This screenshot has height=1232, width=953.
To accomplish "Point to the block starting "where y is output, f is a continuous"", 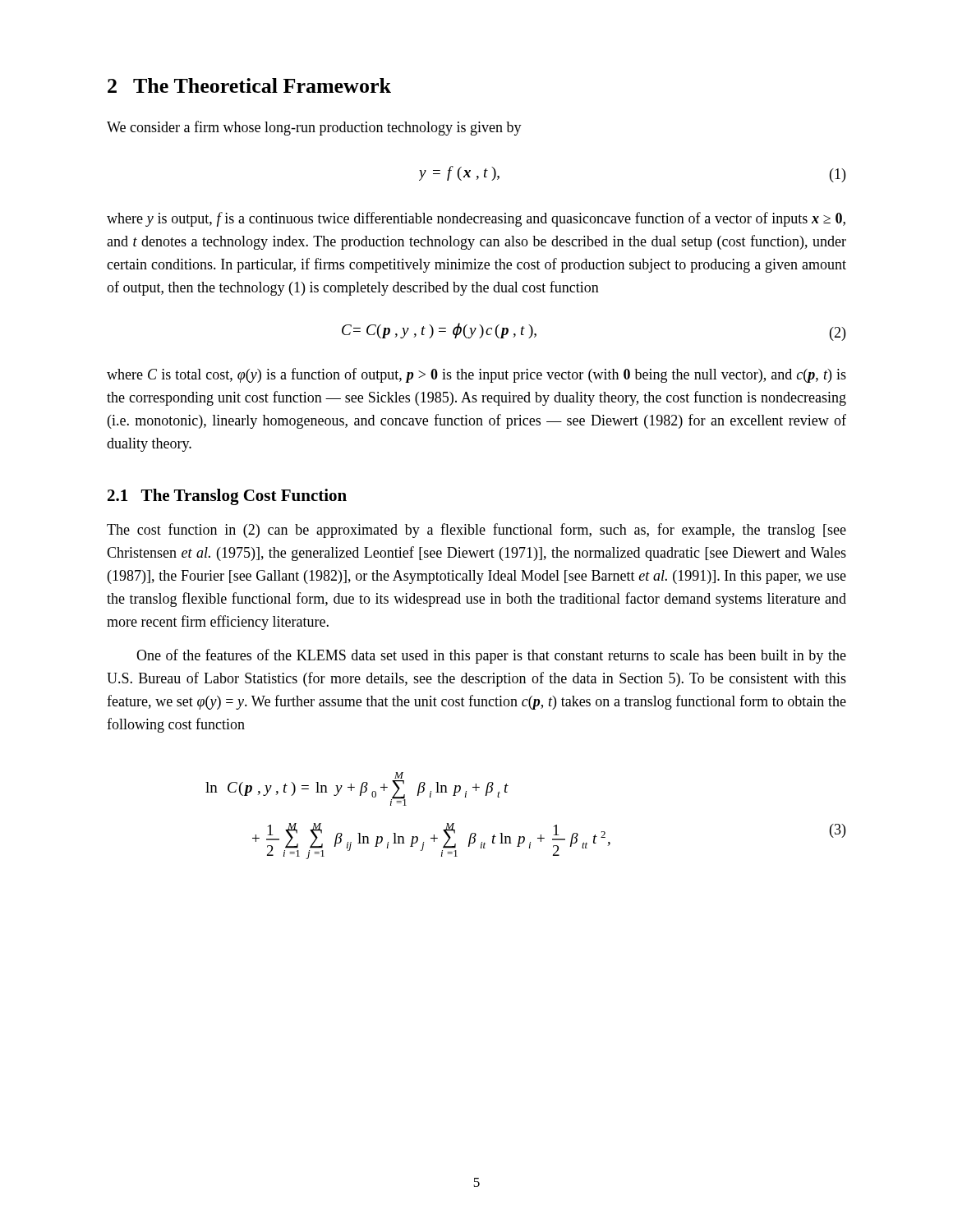I will click(476, 253).
